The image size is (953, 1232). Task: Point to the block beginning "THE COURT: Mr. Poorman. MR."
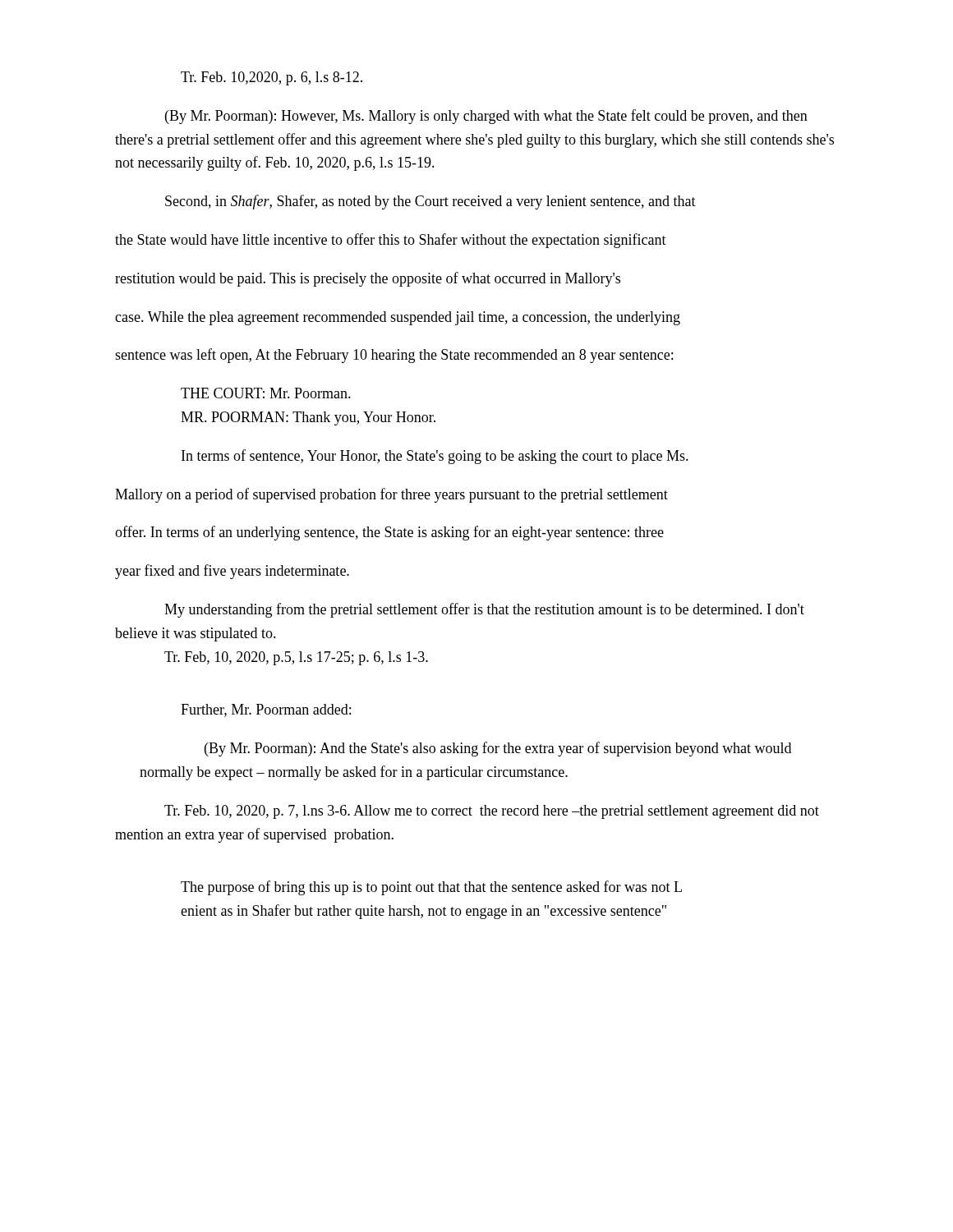[x=309, y=405]
